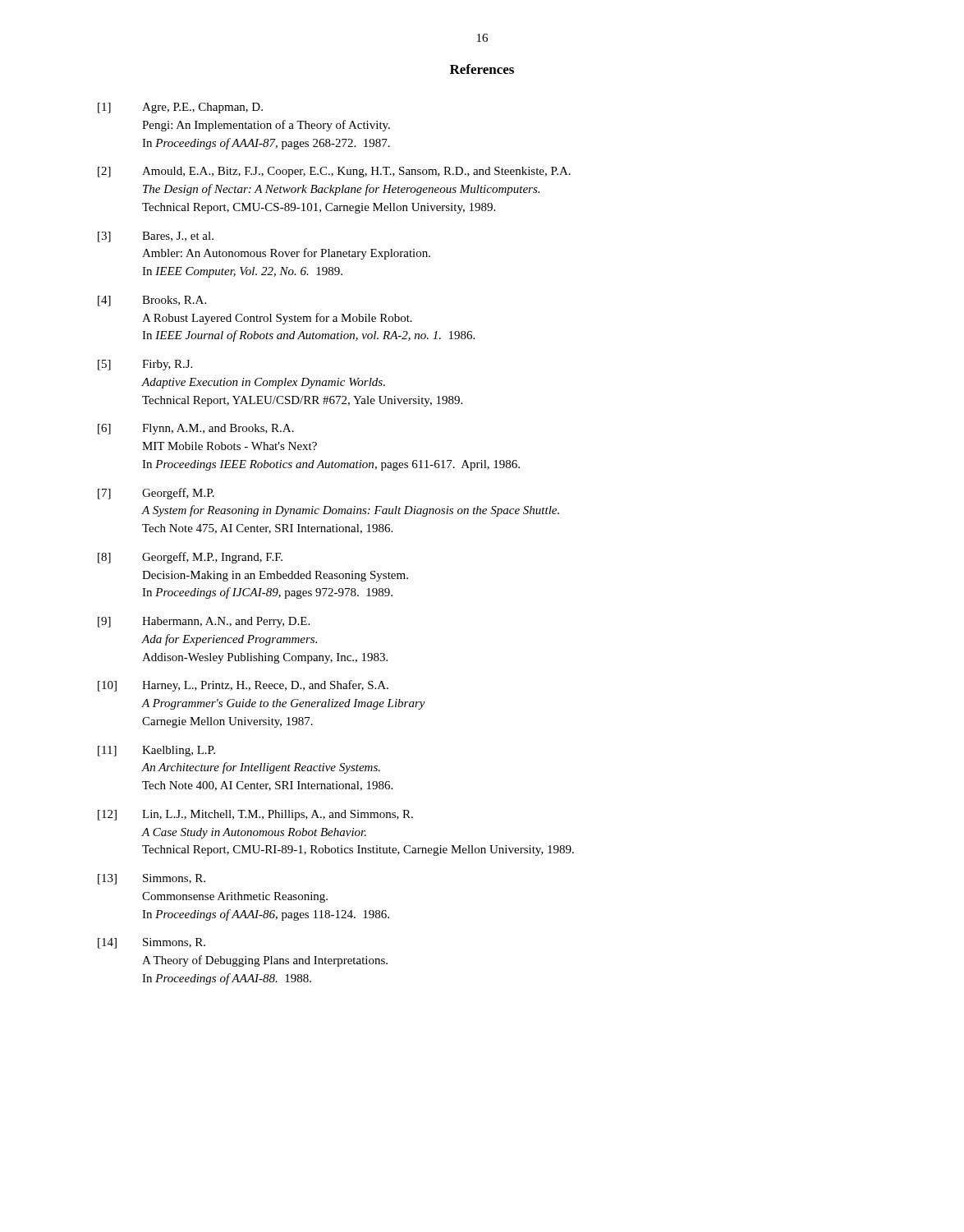The width and height of the screenshot is (964, 1232).
Task: Select the block starting "[13] Simmons, R."
Action: [x=151, y=879]
